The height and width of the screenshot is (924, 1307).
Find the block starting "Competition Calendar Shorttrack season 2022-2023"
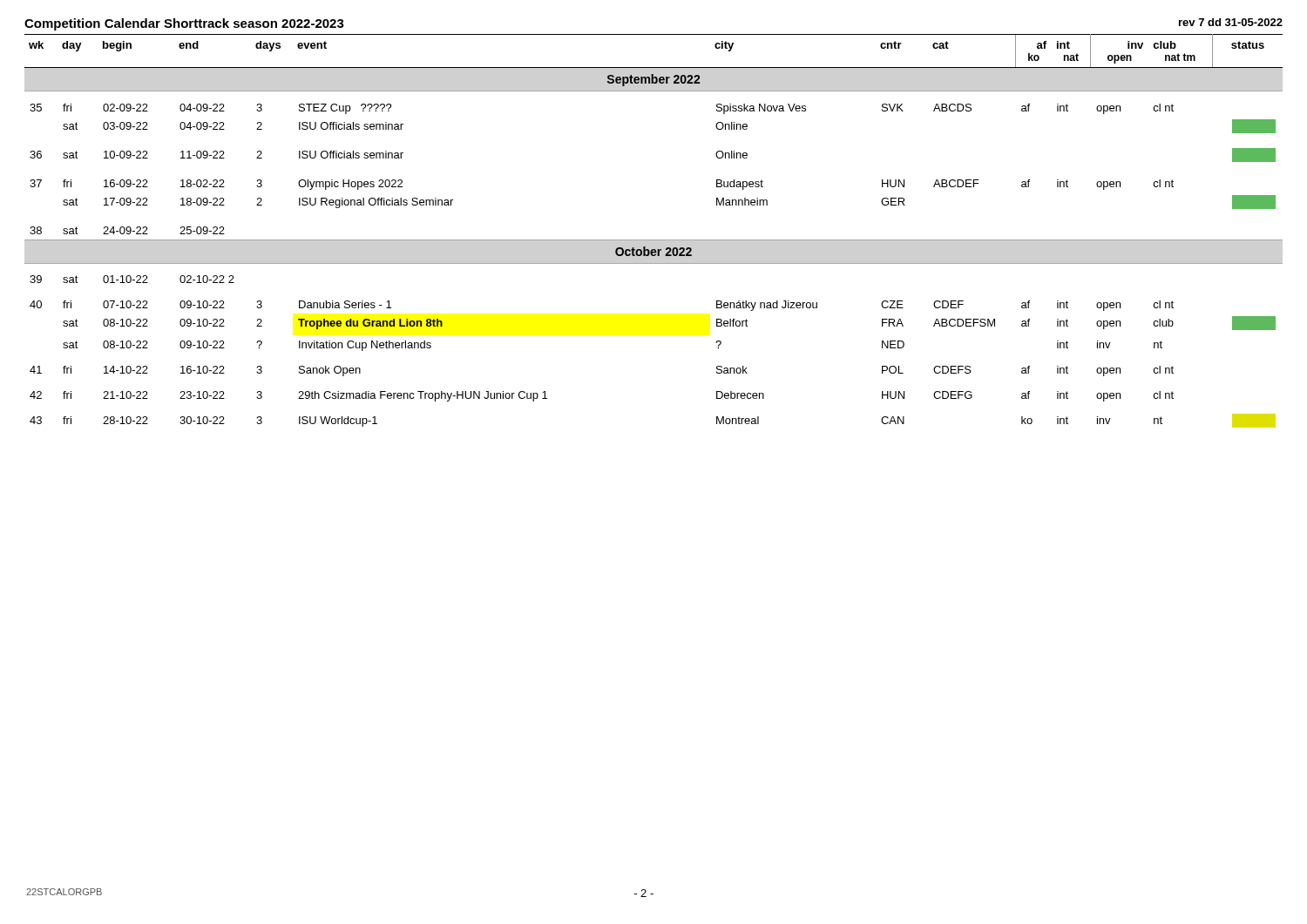point(184,23)
